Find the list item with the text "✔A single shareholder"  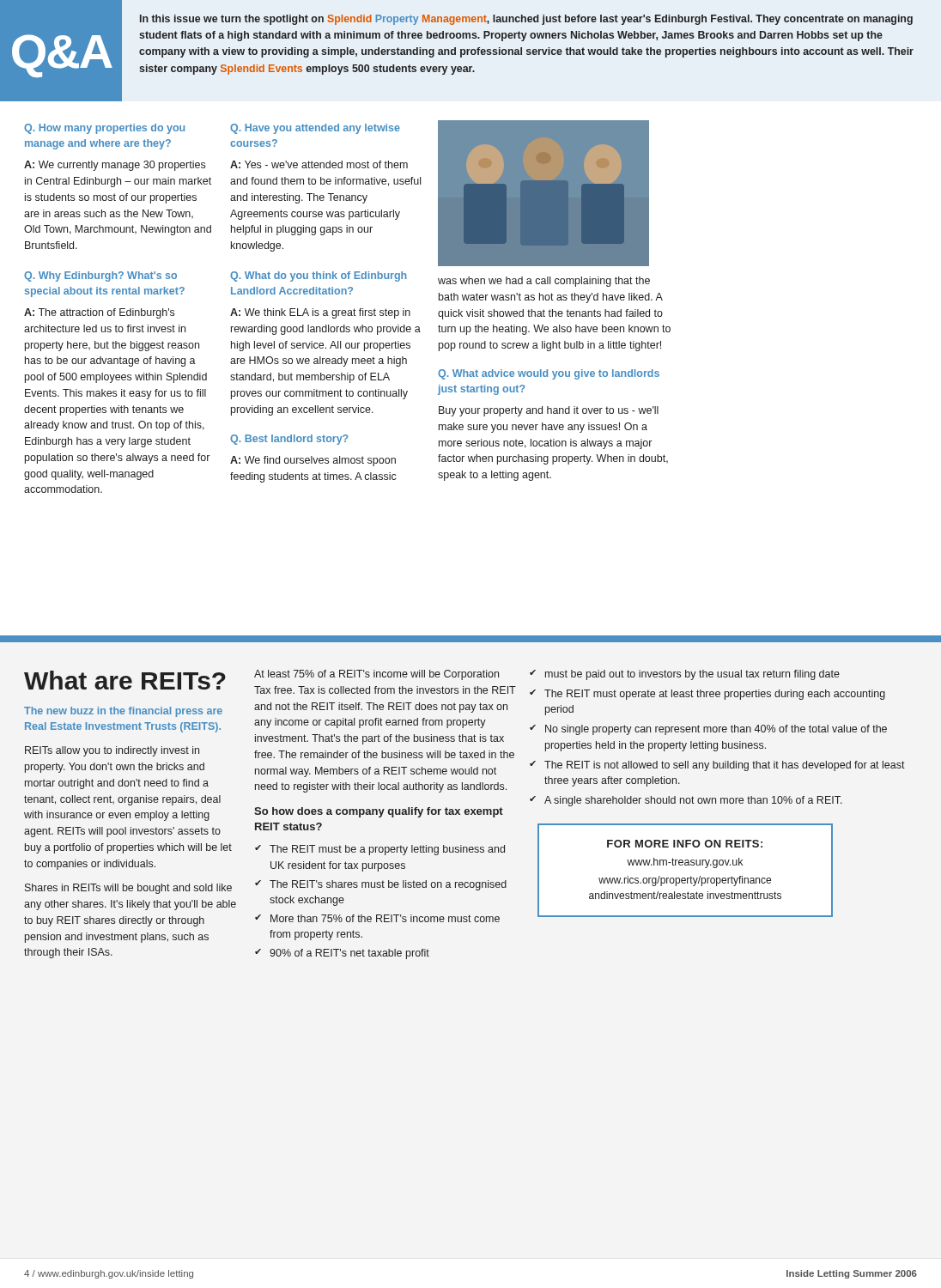click(686, 799)
